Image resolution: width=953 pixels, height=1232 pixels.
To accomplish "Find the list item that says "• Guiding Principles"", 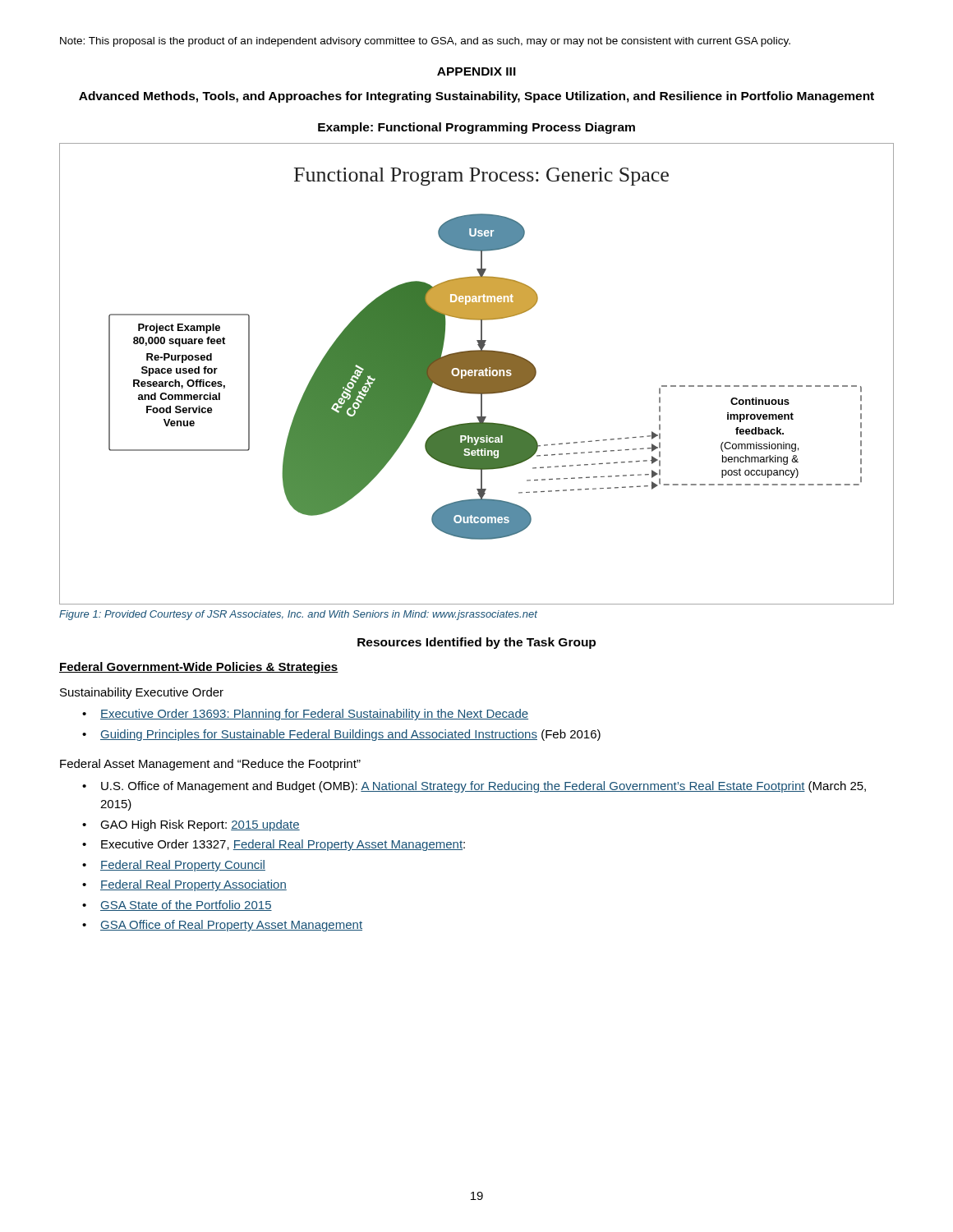I will pos(342,734).
